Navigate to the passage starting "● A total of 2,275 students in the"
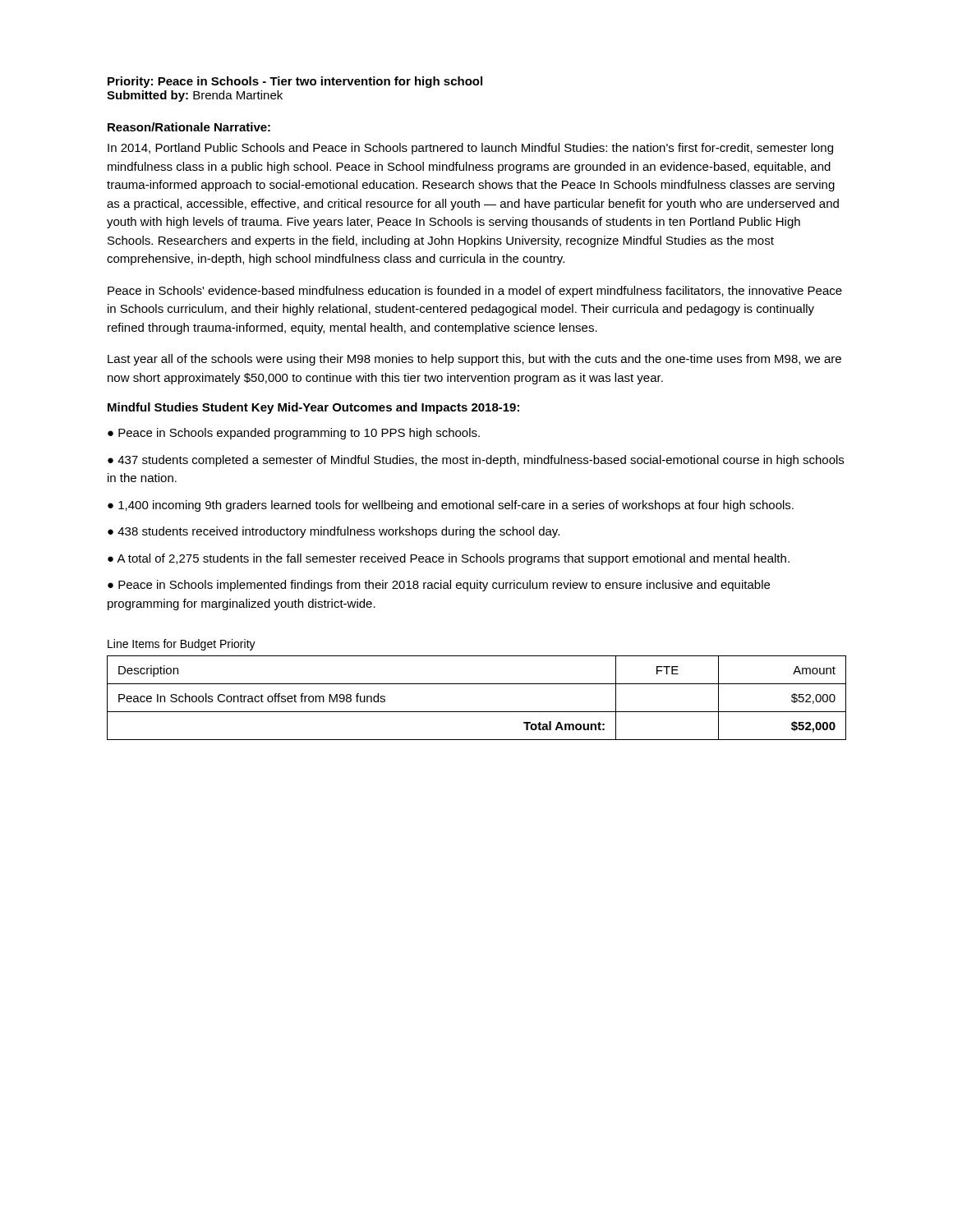 click(x=449, y=558)
